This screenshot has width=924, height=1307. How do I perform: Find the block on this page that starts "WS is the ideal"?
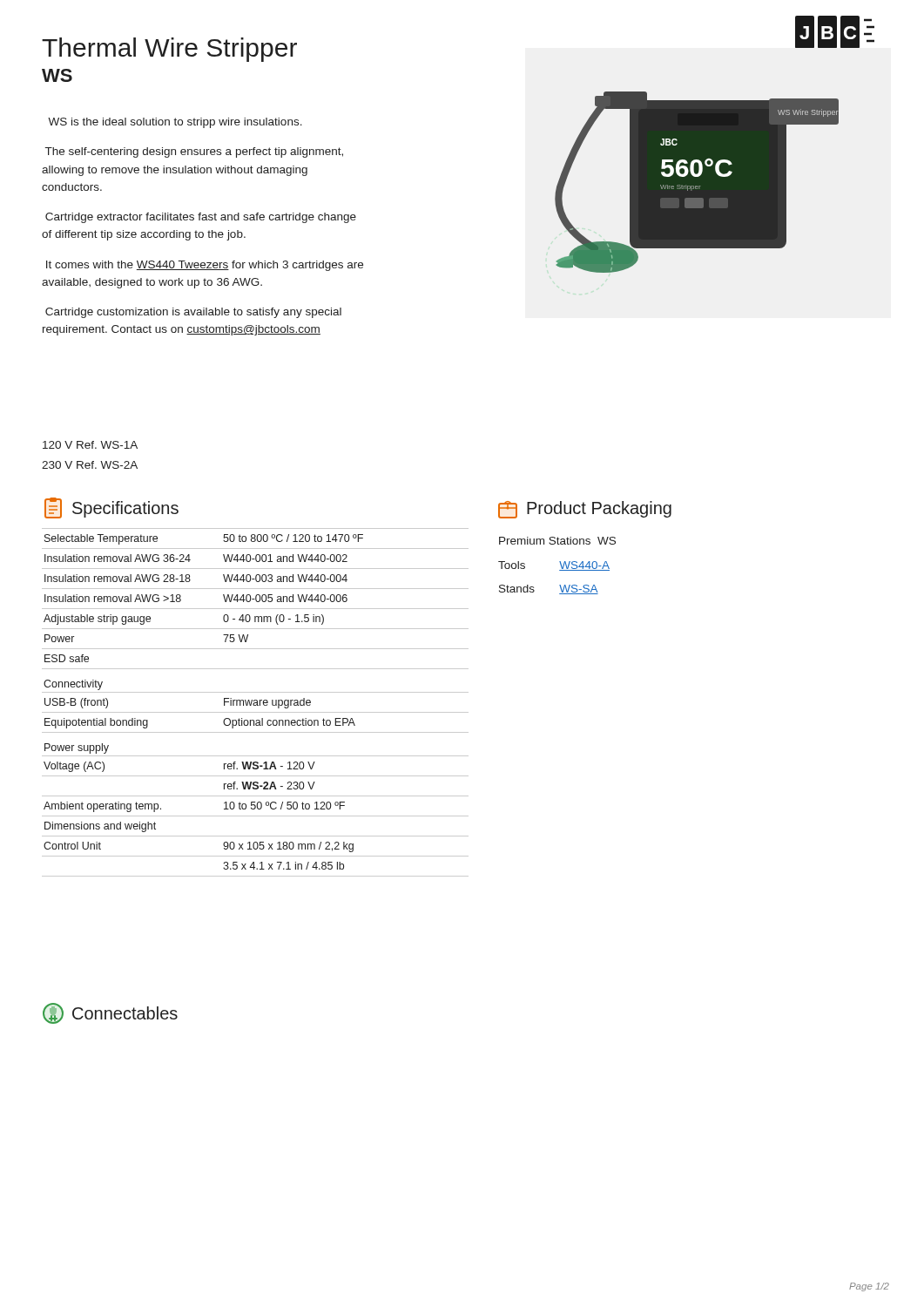coord(203,226)
